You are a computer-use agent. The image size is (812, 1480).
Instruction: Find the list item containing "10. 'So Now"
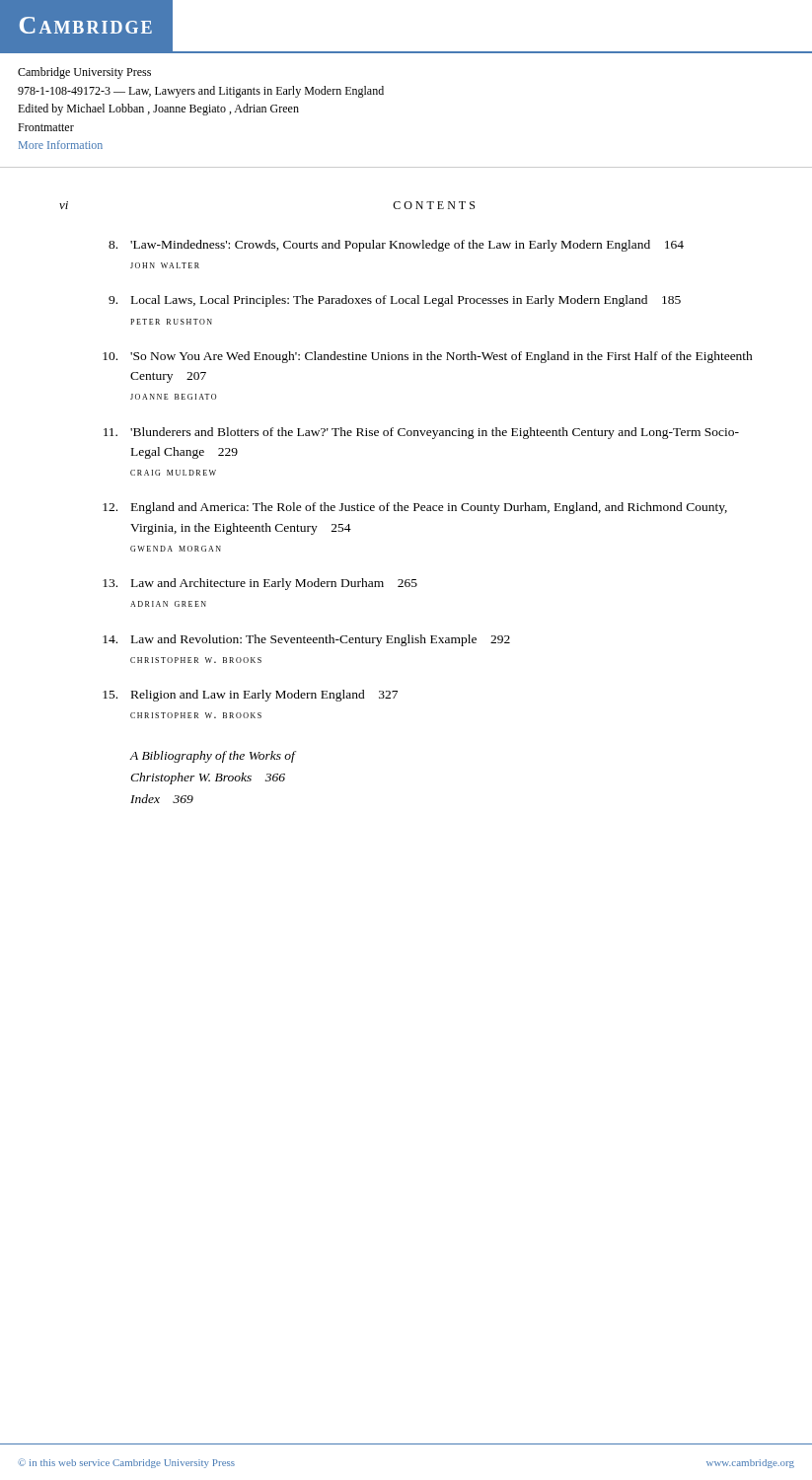coord(428,357)
